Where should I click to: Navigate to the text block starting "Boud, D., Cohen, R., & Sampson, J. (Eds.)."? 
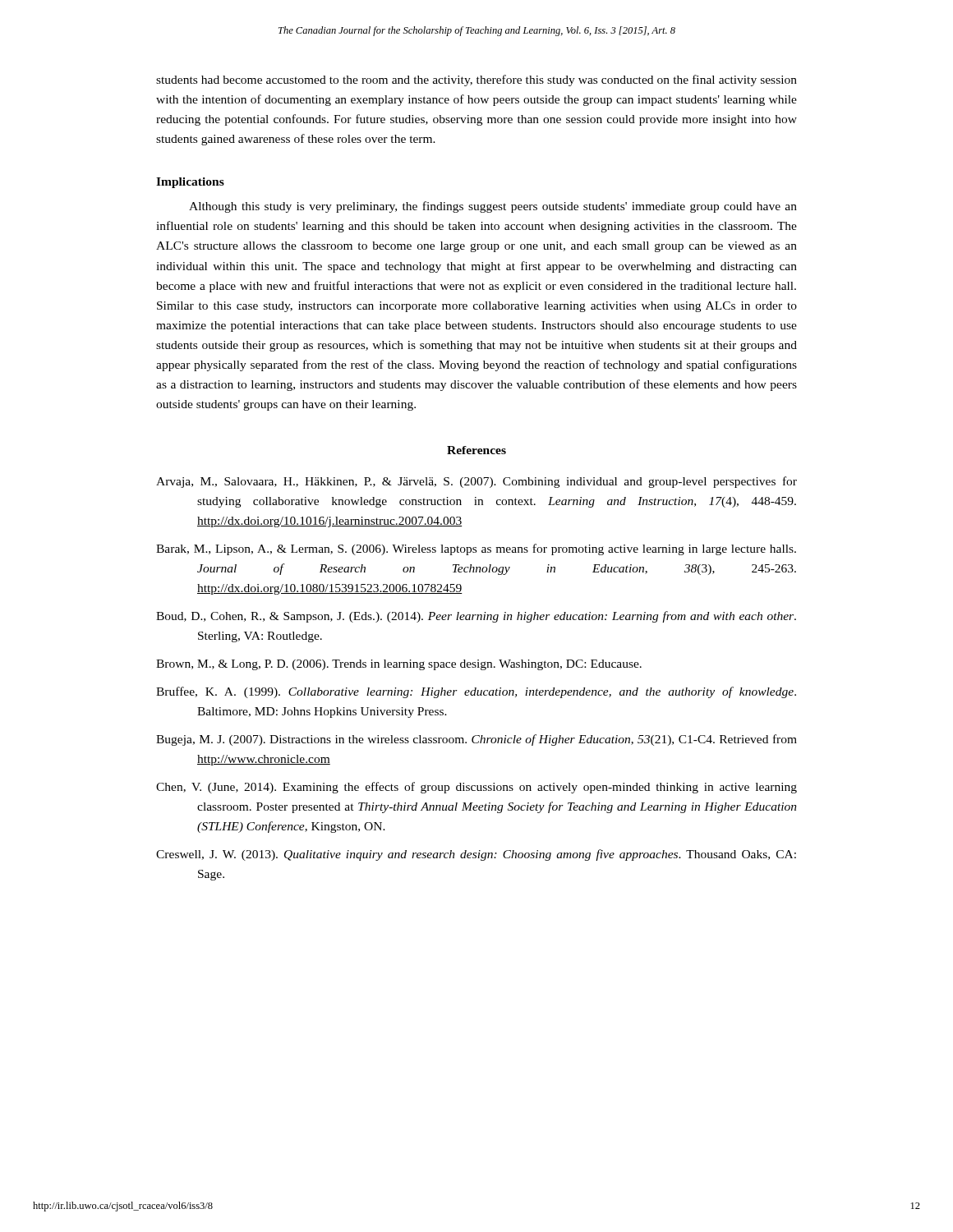[x=476, y=625]
